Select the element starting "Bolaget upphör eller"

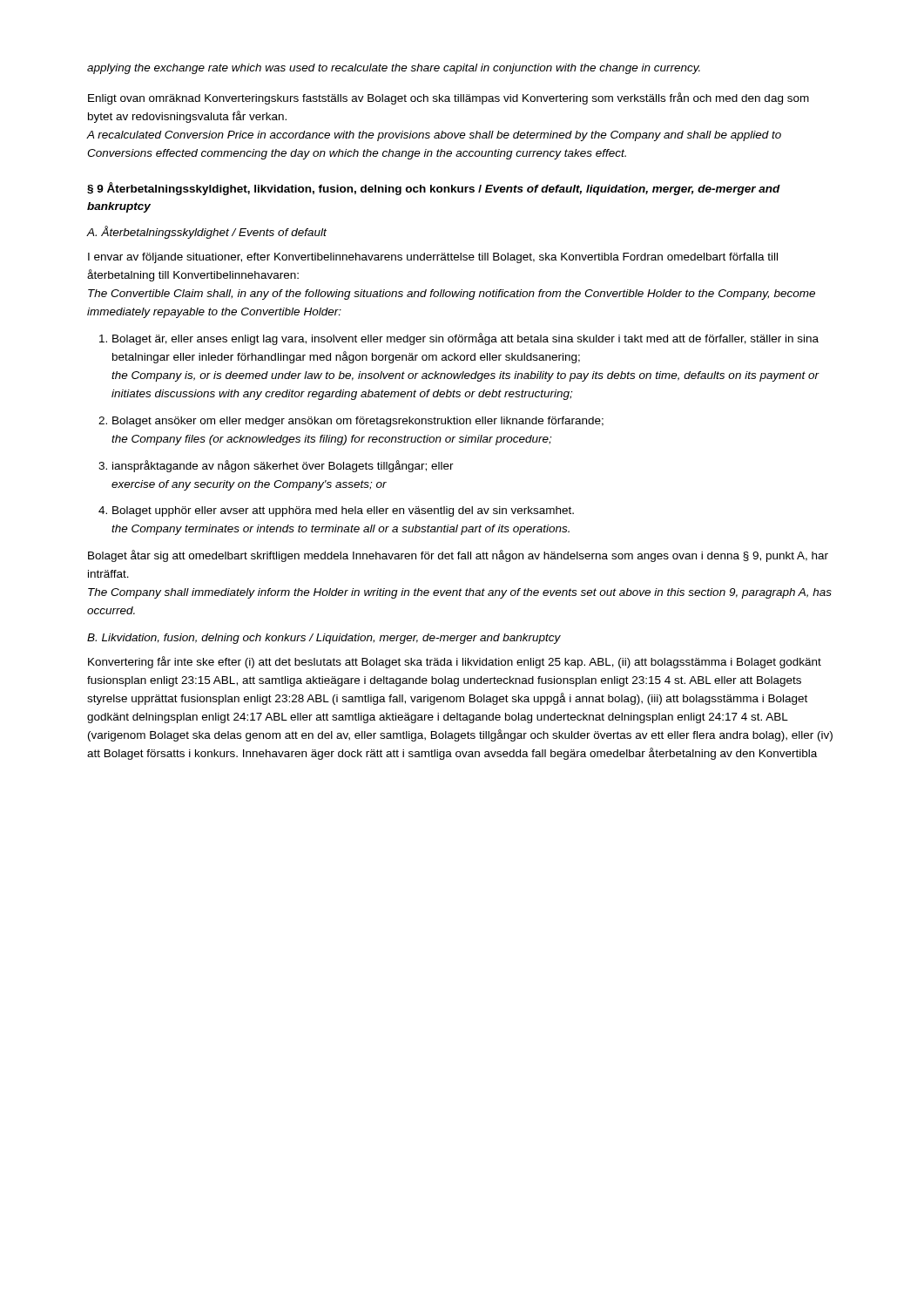(x=343, y=520)
